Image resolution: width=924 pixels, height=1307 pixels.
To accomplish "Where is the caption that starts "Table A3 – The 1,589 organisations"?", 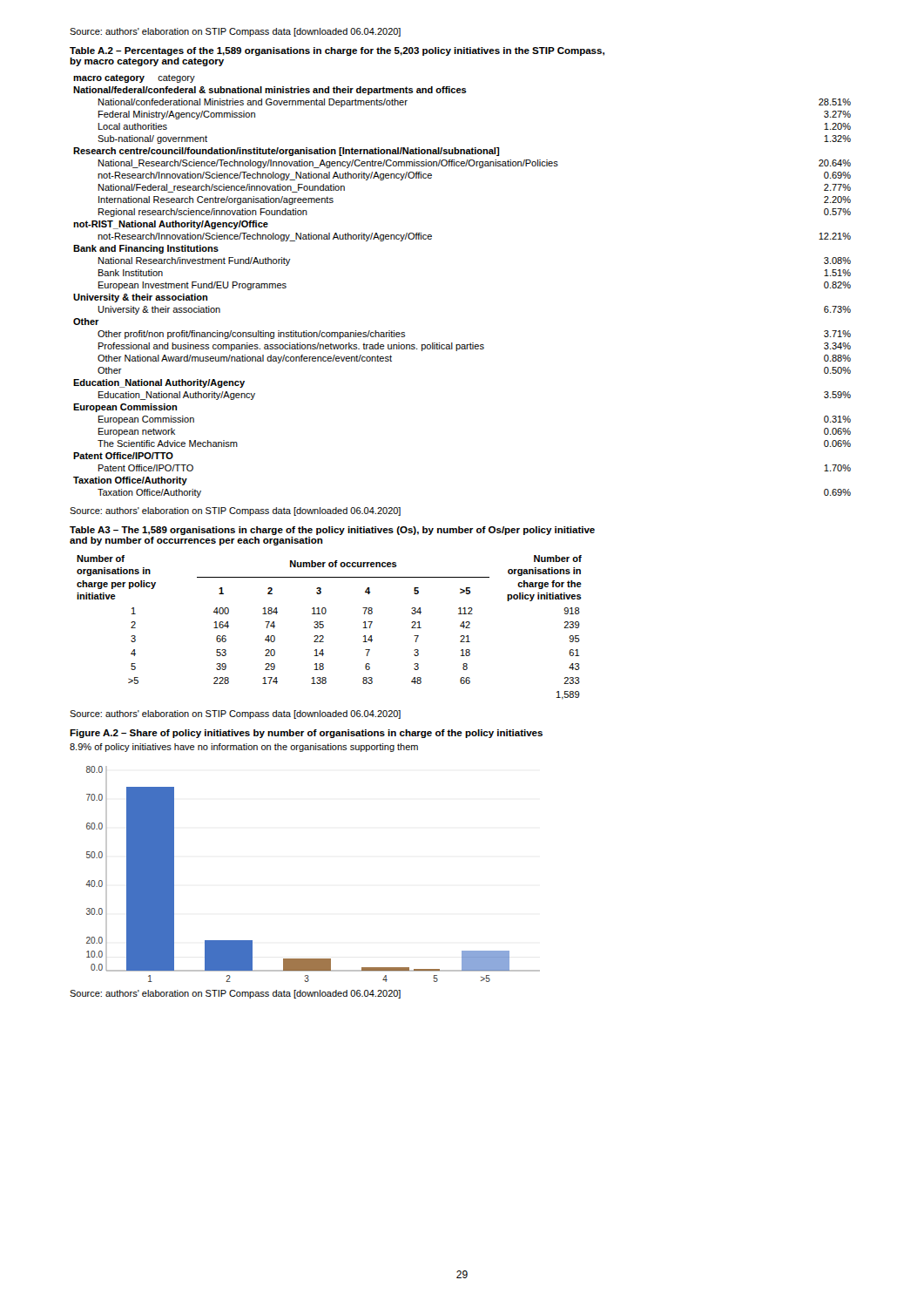I will click(x=332, y=535).
